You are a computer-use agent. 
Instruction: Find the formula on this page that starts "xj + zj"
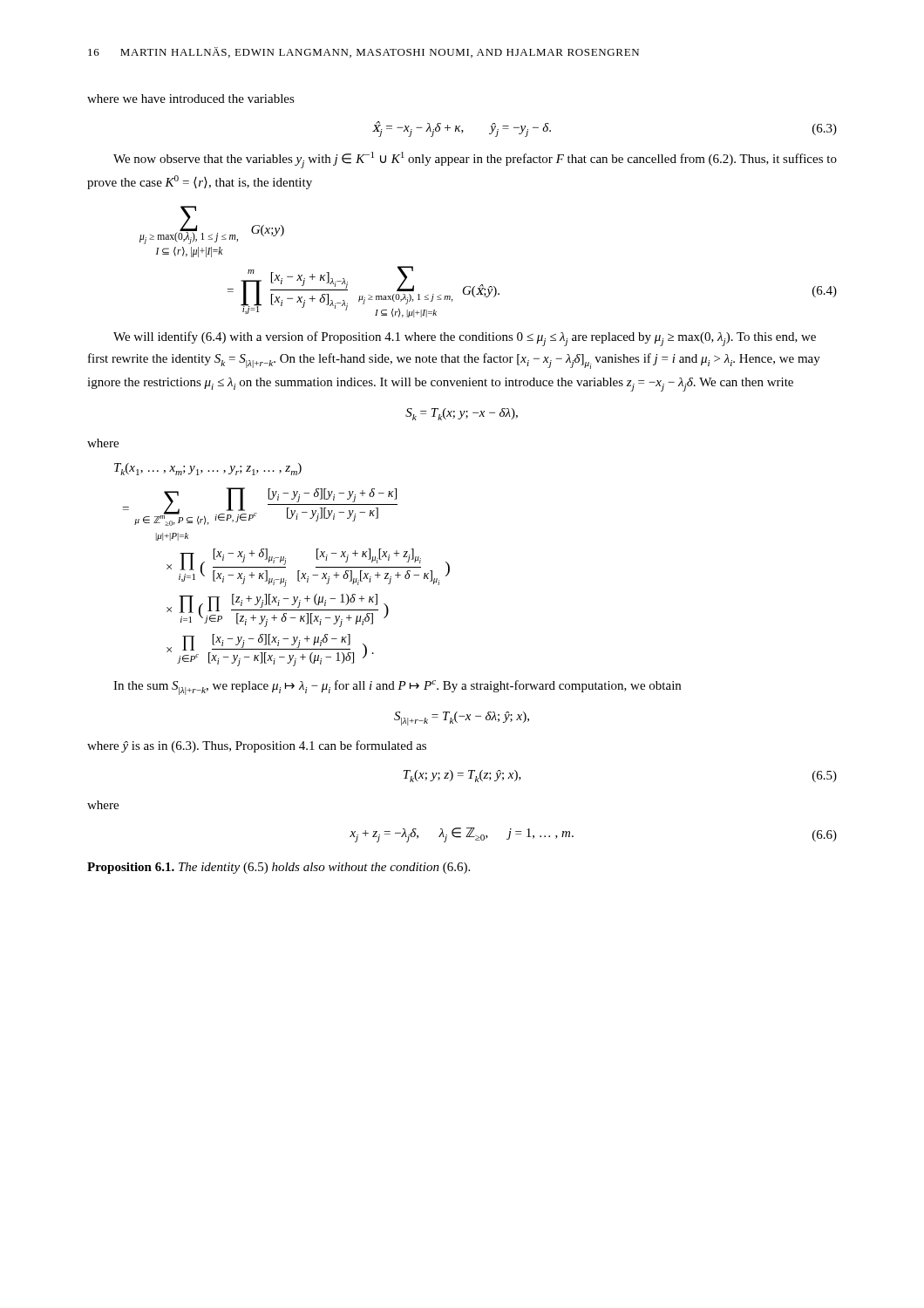pos(375,834)
